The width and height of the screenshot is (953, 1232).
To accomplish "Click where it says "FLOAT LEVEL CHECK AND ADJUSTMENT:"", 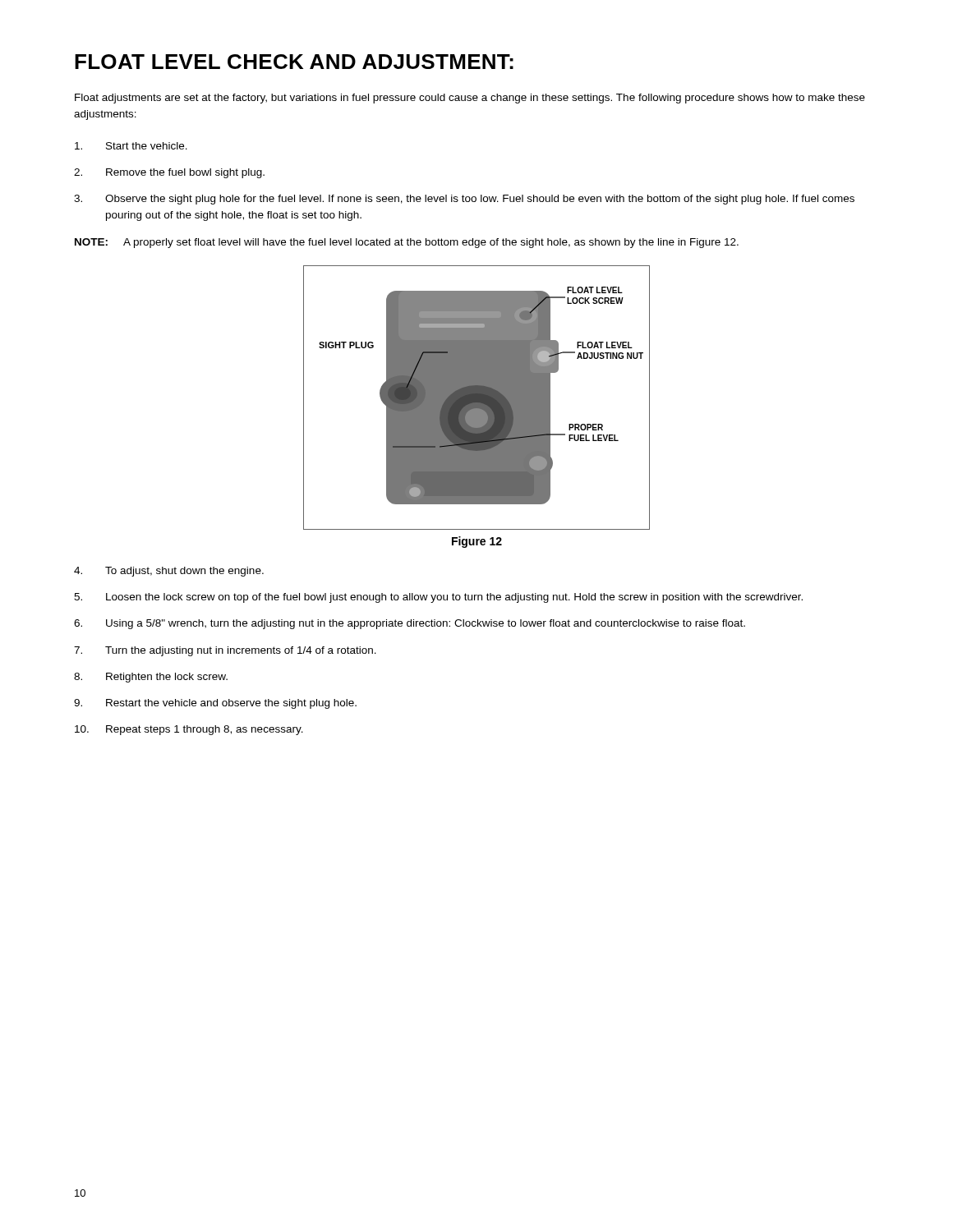I will (x=295, y=62).
